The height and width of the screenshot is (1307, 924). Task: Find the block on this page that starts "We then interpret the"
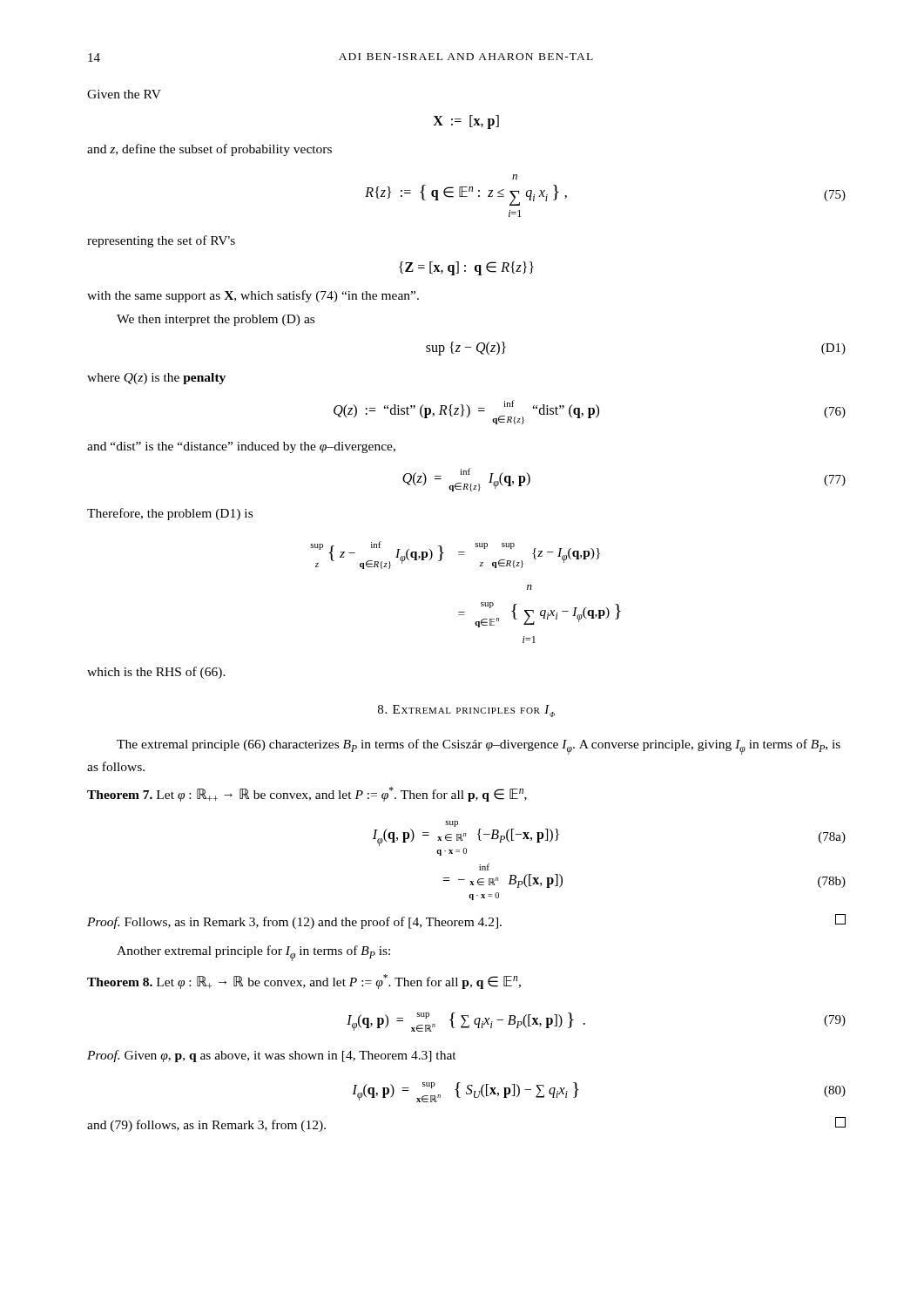[216, 318]
